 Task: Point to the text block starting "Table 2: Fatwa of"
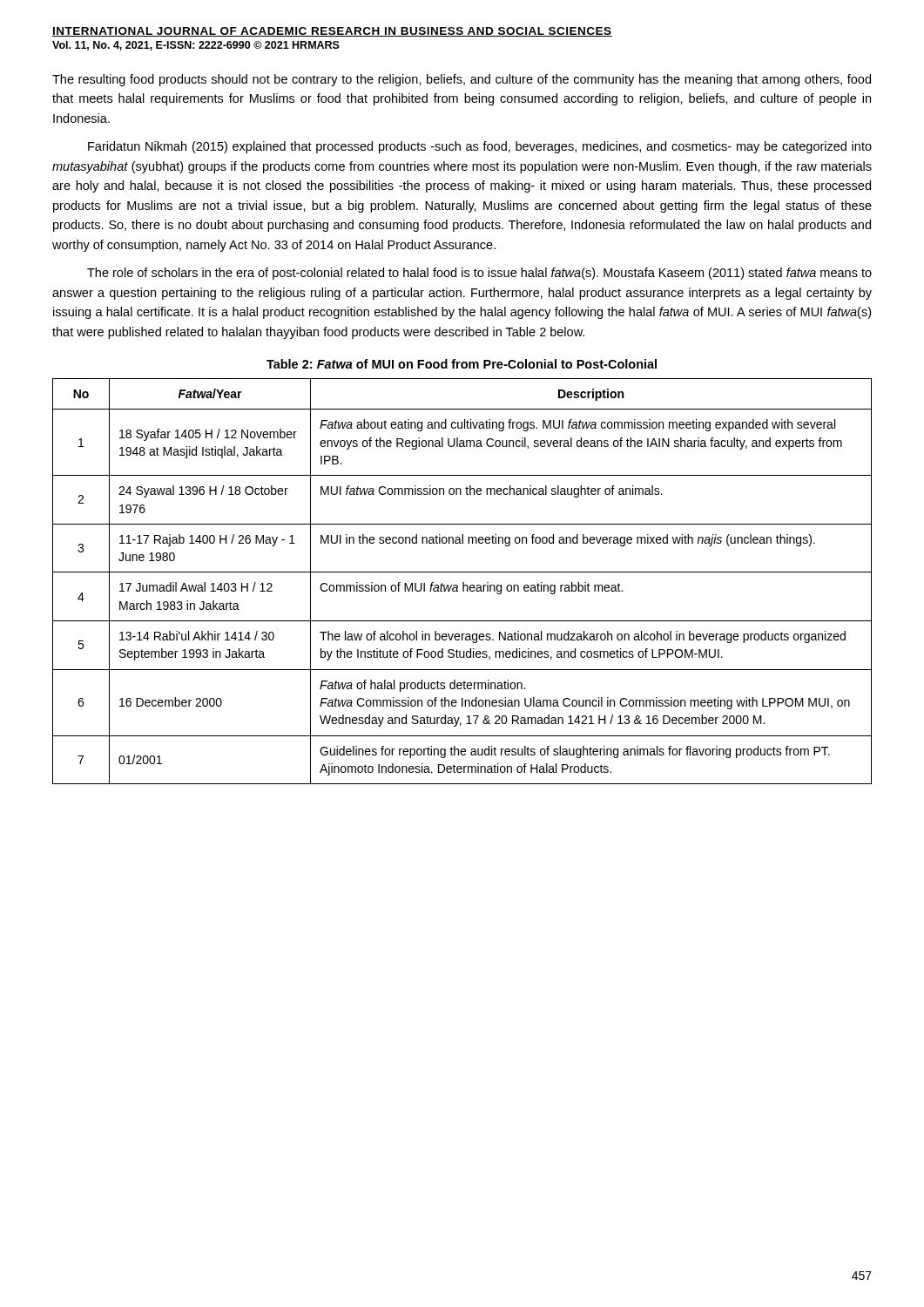pos(462,364)
